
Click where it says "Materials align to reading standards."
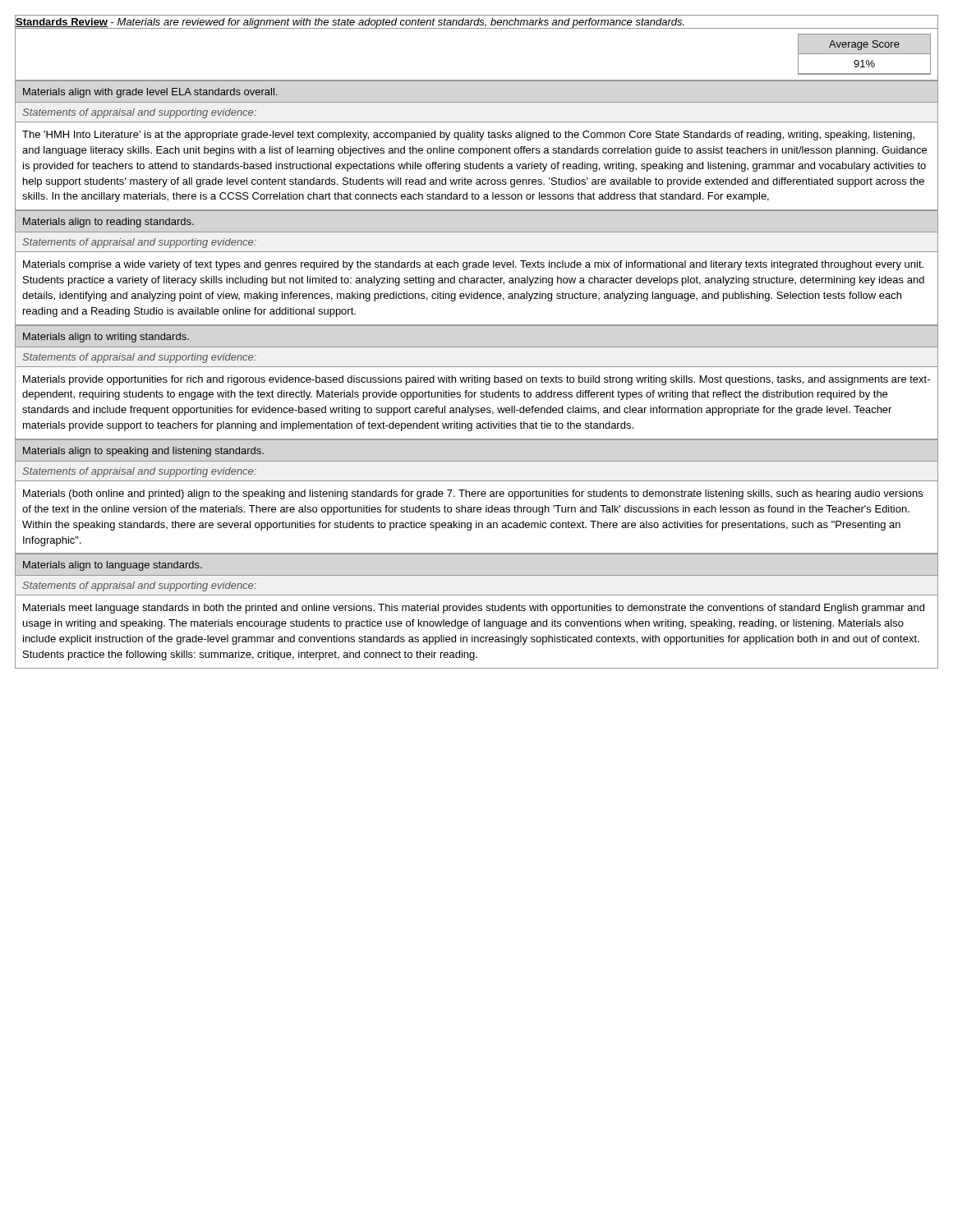pos(108,222)
